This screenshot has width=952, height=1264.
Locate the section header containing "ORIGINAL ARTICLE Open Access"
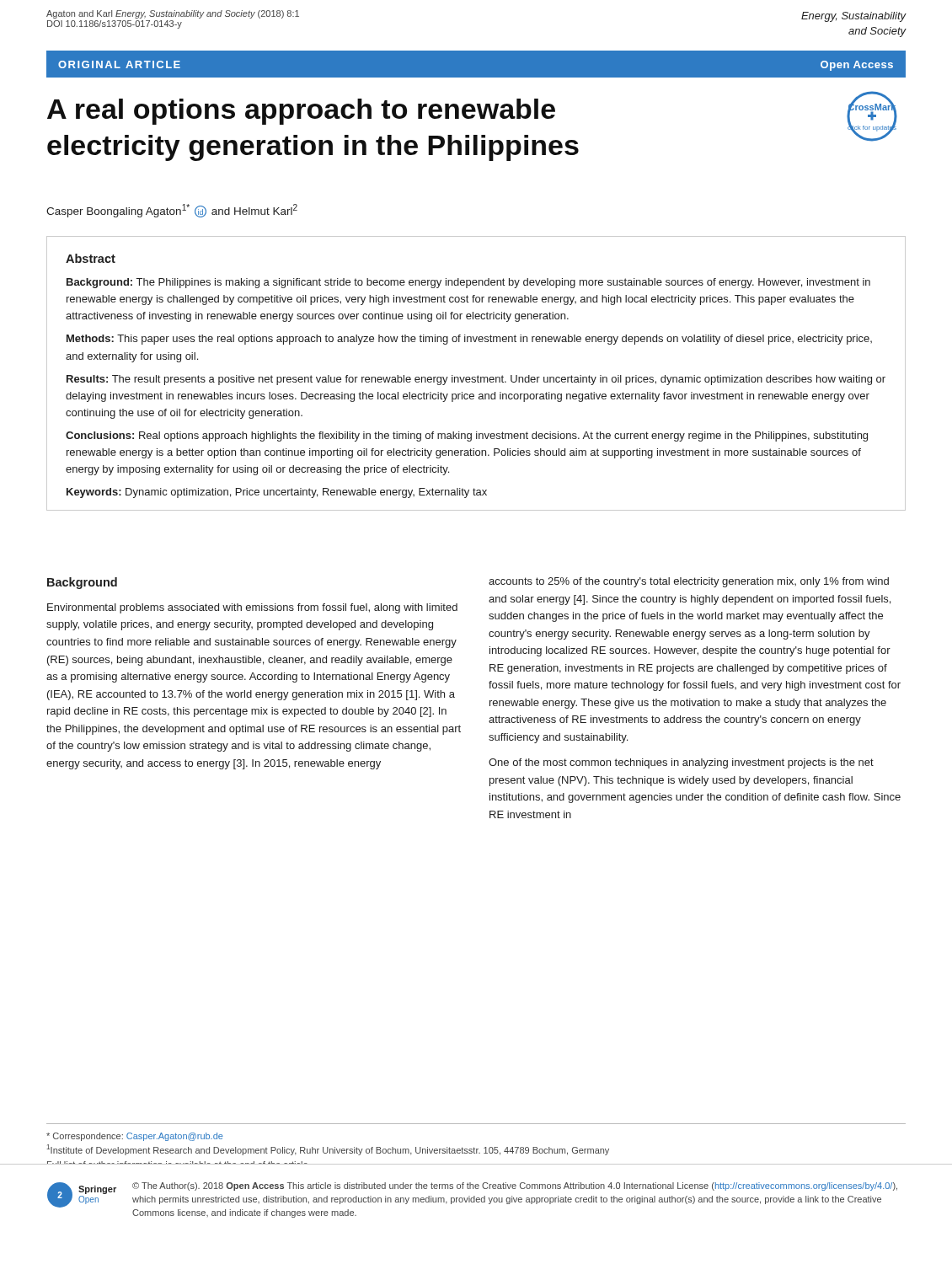click(118, 67)
